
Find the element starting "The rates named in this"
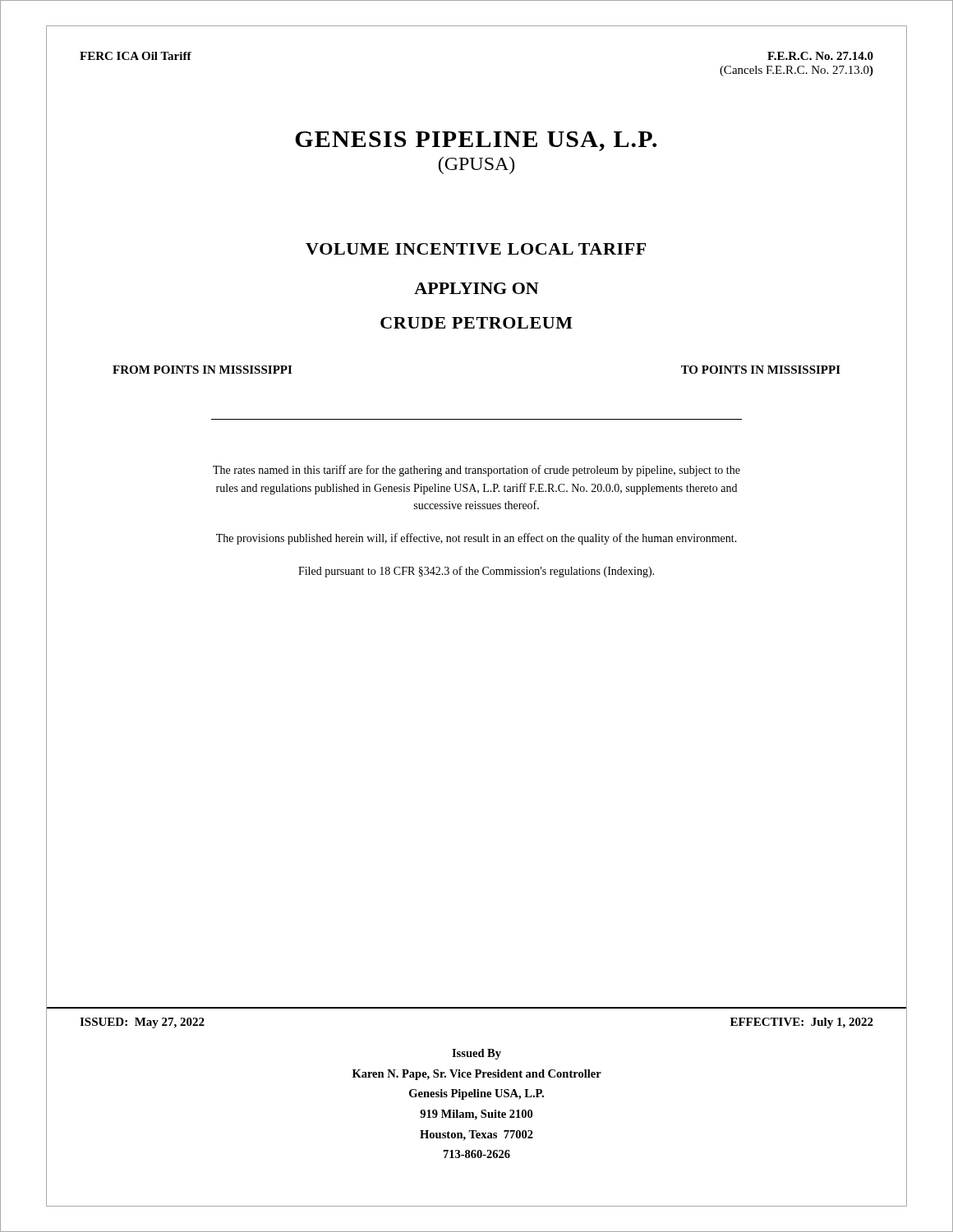click(476, 471)
